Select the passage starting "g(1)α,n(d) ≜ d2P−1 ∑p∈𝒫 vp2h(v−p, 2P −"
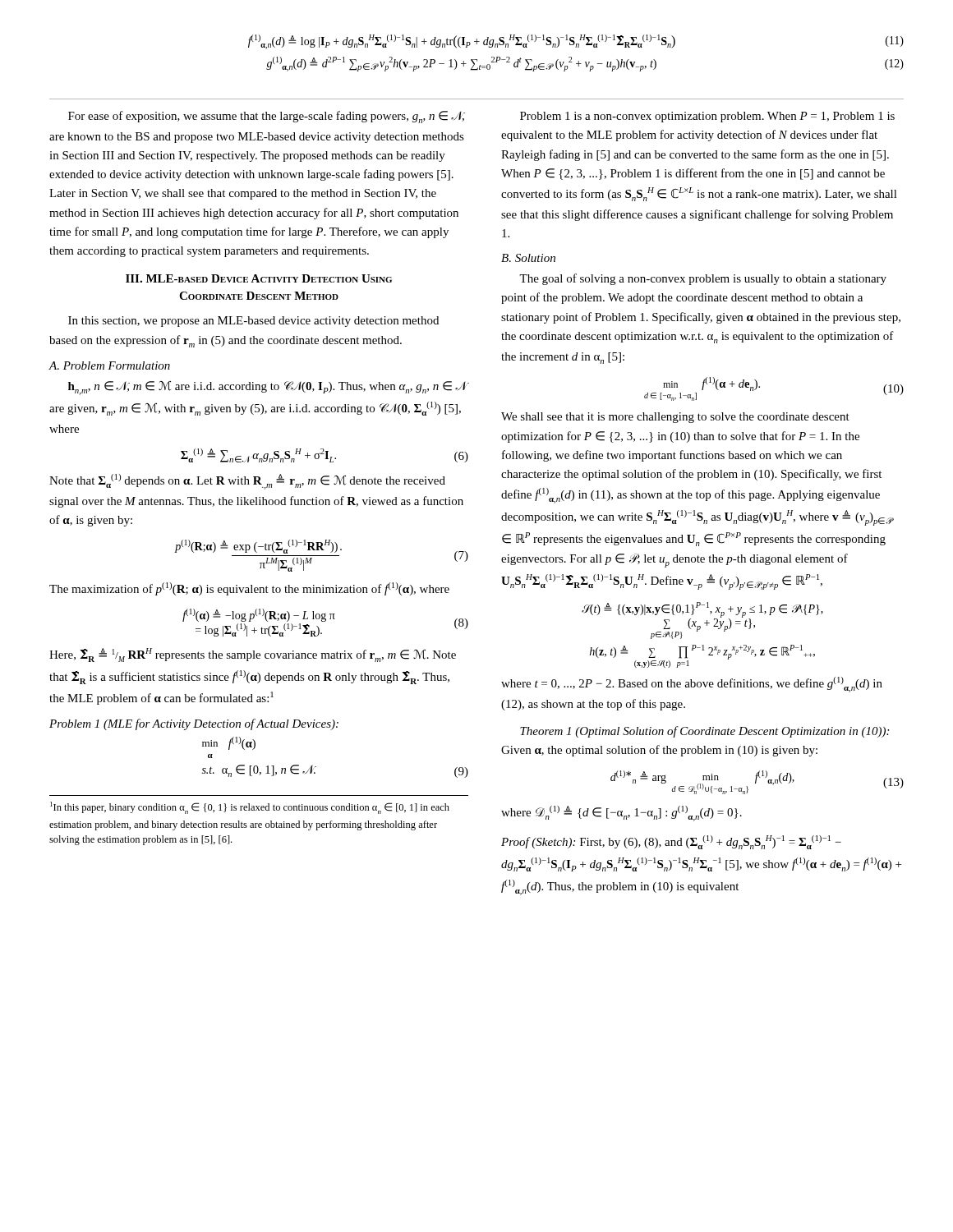 [x=476, y=64]
